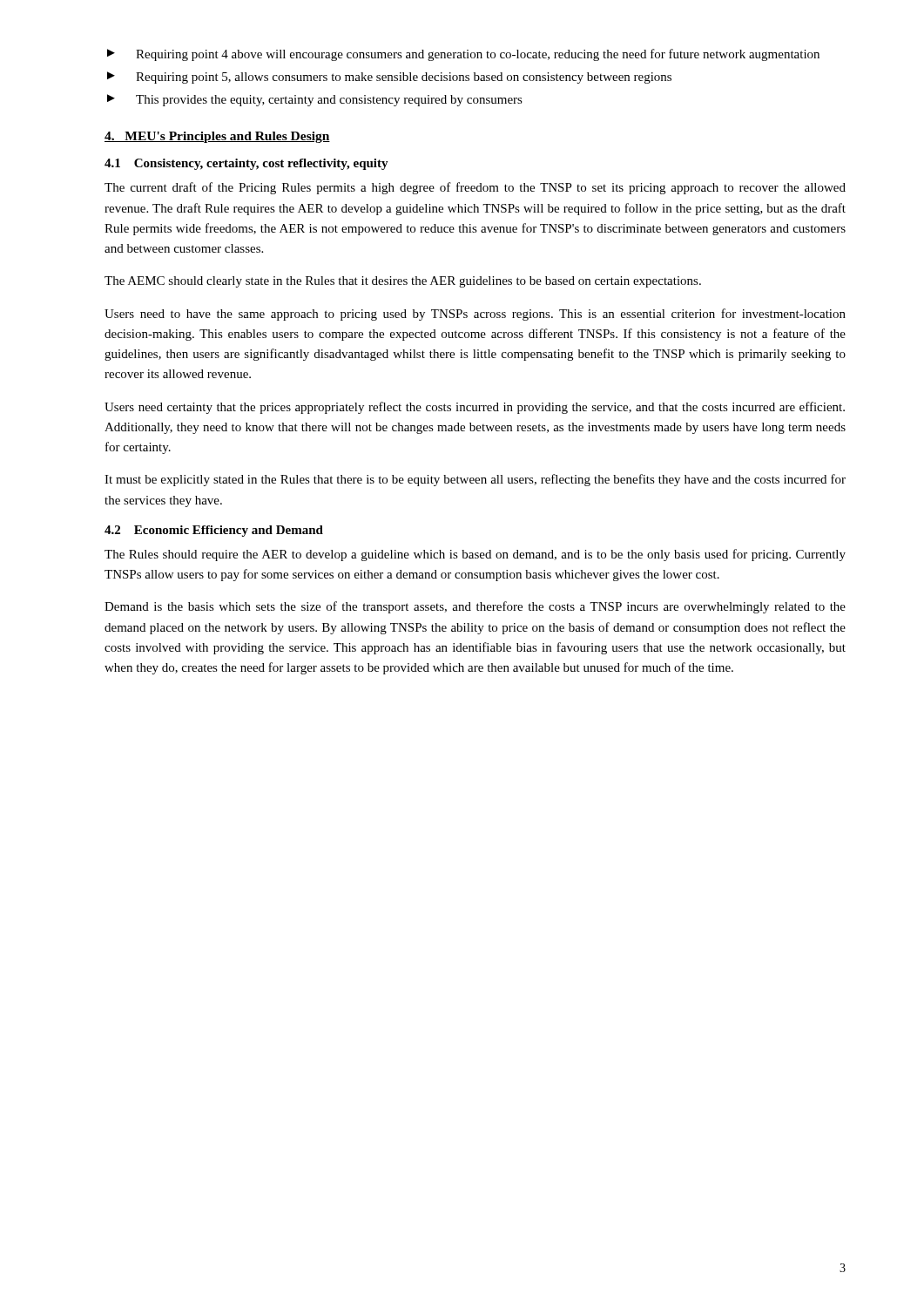
Task: Locate the text block that says "Demand is the basis which sets"
Action: pos(475,637)
